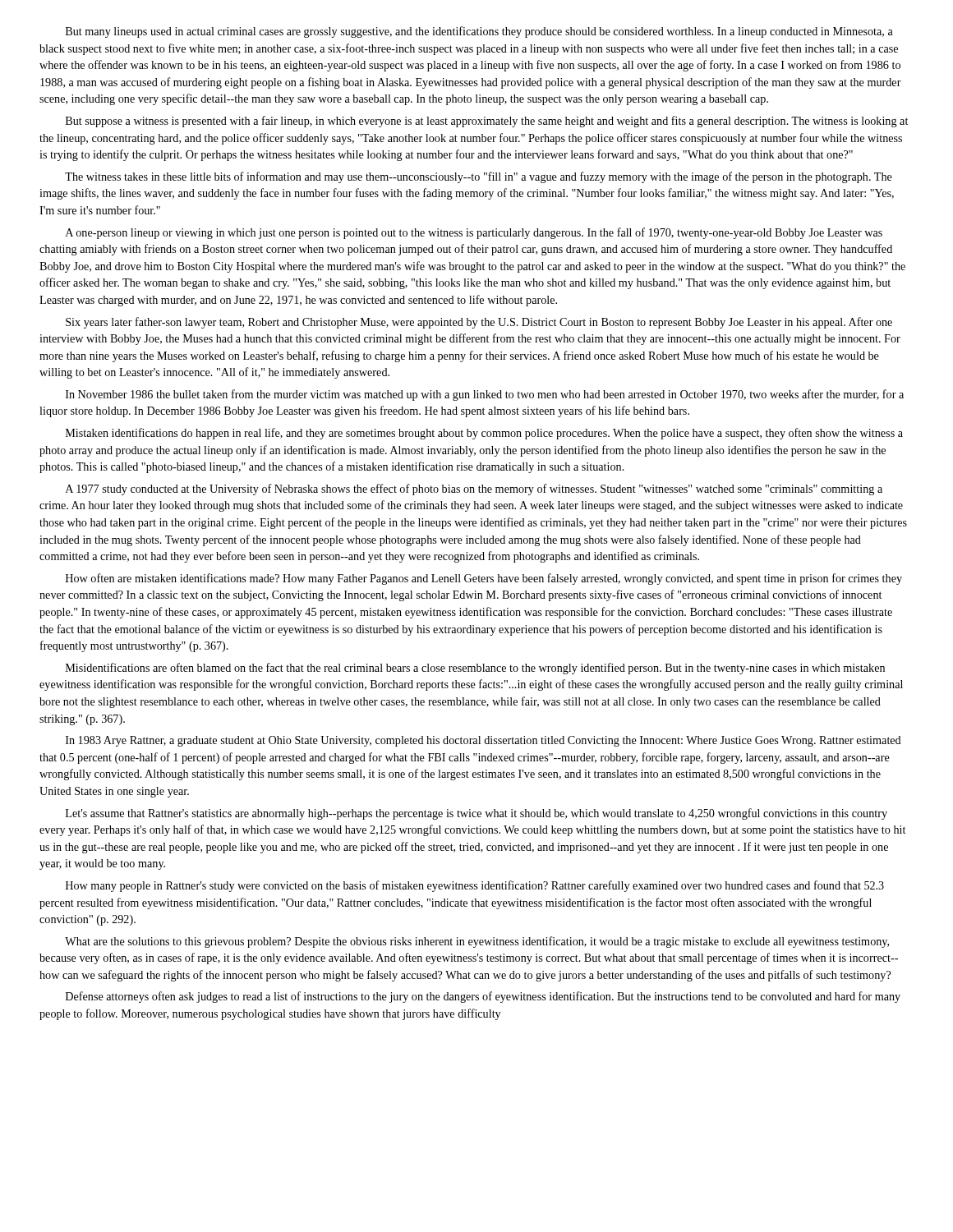Select the region starting "Six years later"
The width and height of the screenshot is (953, 1232).
tap(474, 347)
